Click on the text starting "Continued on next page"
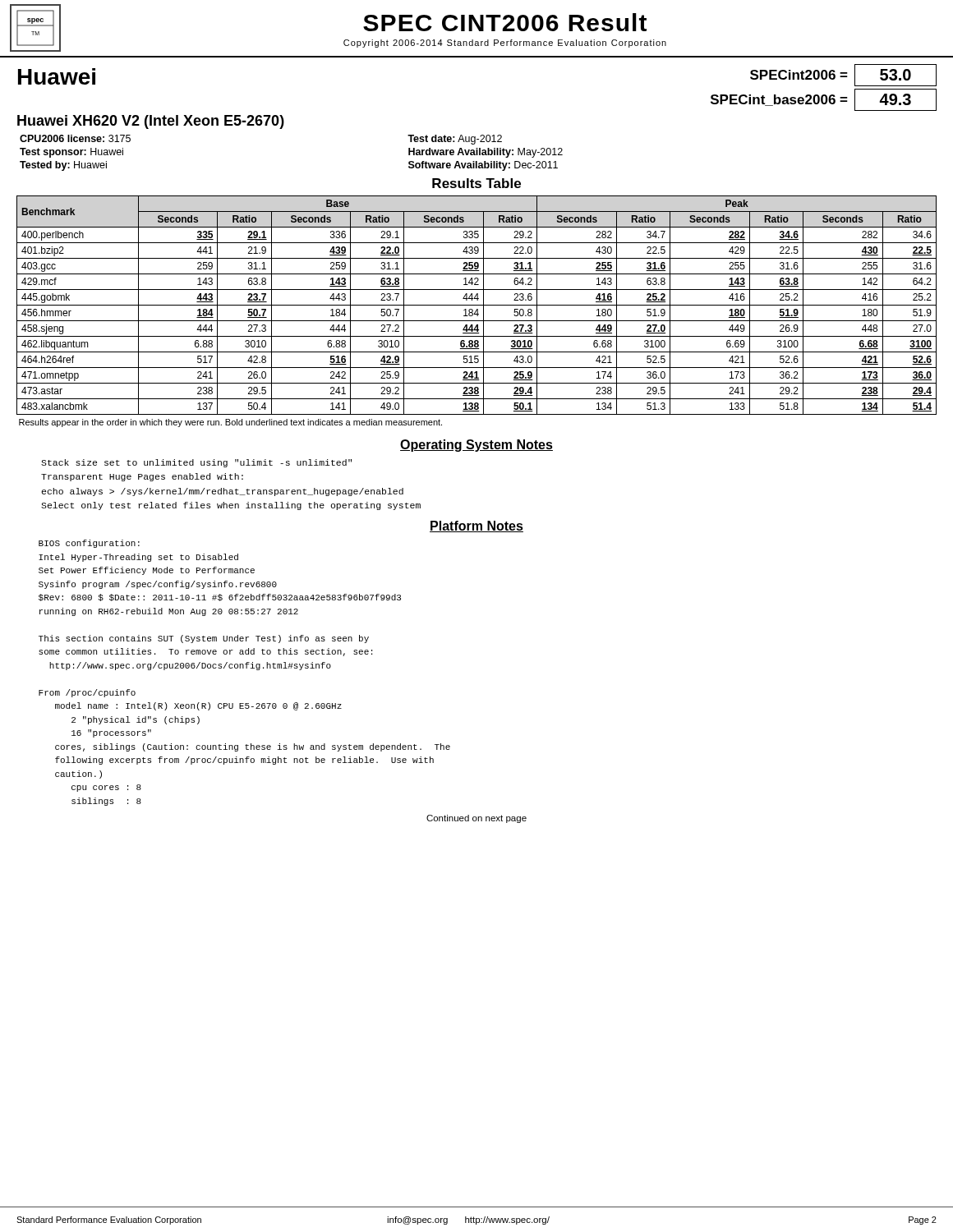Image resolution: width=953 pixels, height=1232 pixels. click(x=476, y=818)
